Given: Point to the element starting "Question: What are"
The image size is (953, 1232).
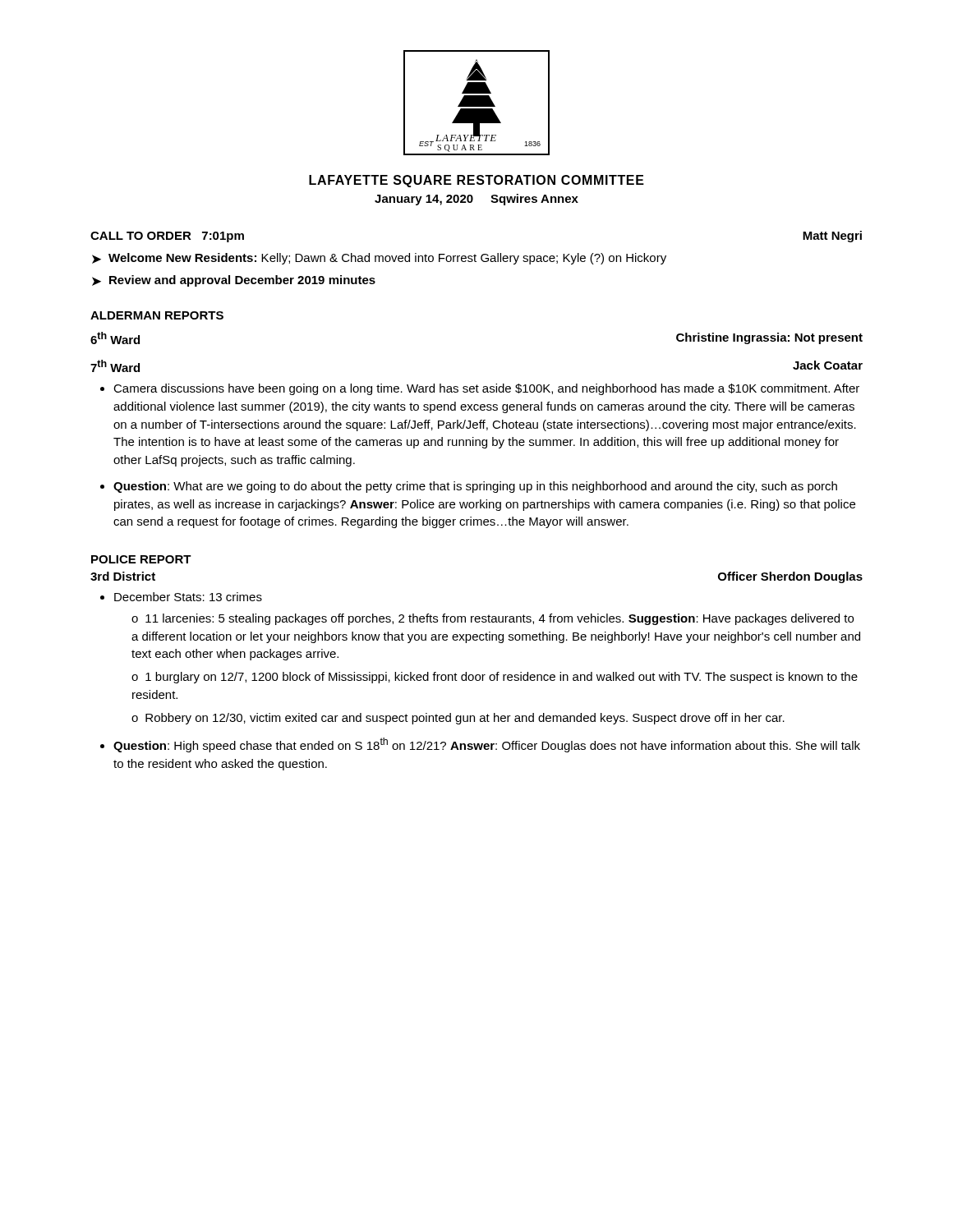Looking at the screenshot, I should [x=485, y=503].
